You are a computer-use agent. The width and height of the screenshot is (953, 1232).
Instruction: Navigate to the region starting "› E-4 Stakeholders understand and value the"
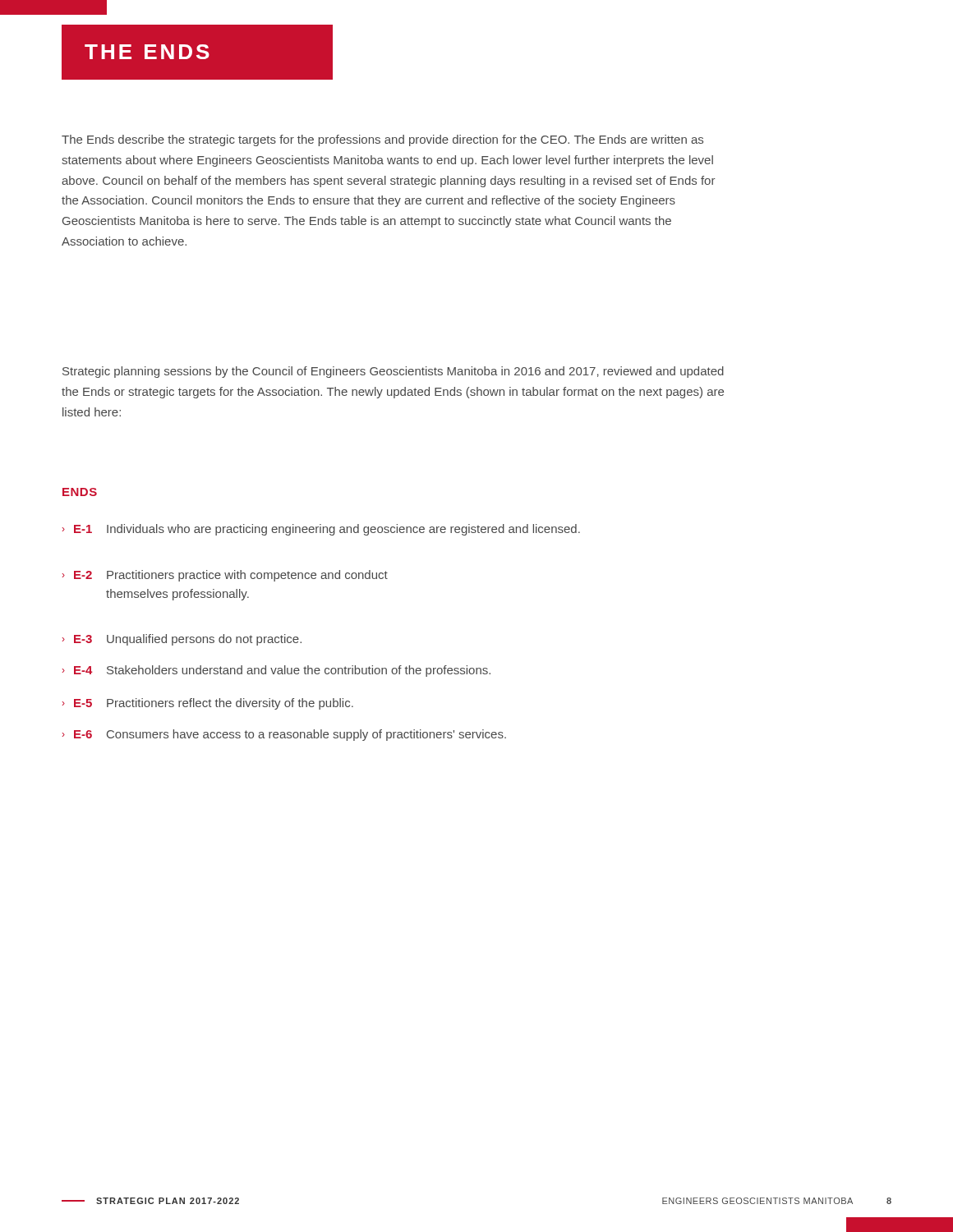(277, 670)
